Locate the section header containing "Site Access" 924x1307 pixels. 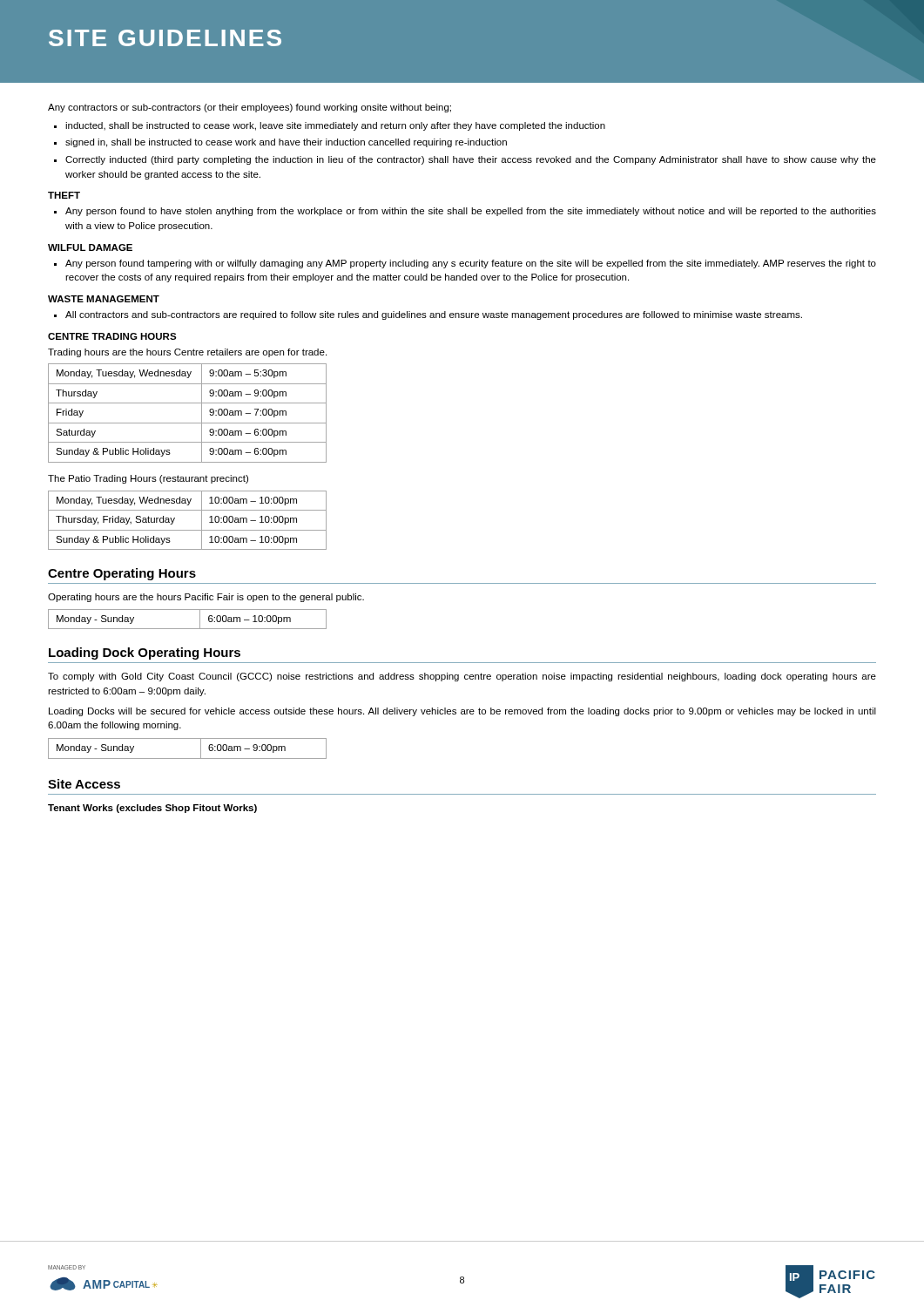coord(462,785)
